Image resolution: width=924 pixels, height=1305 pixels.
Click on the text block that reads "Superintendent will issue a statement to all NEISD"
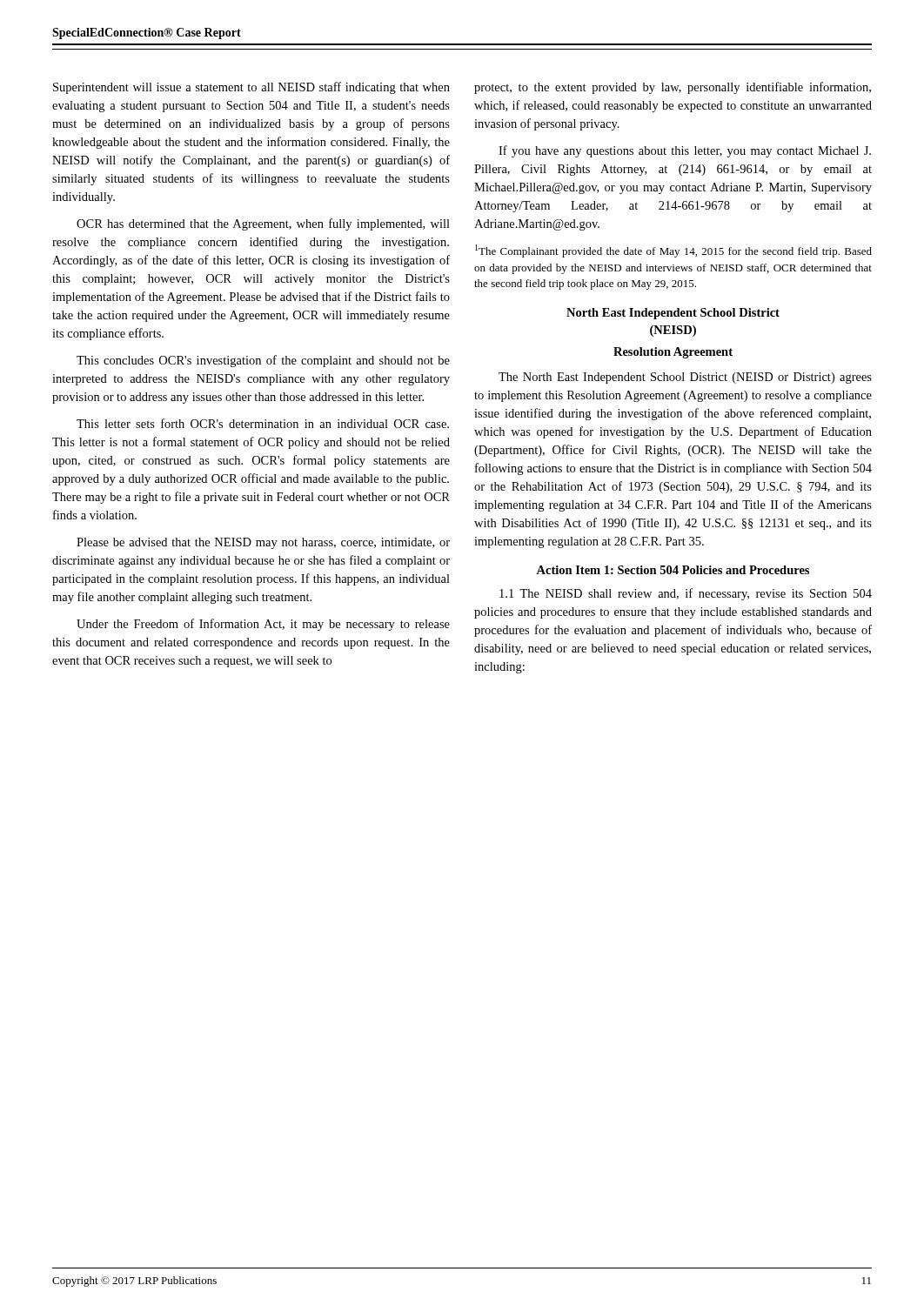[x=251, y=142]
